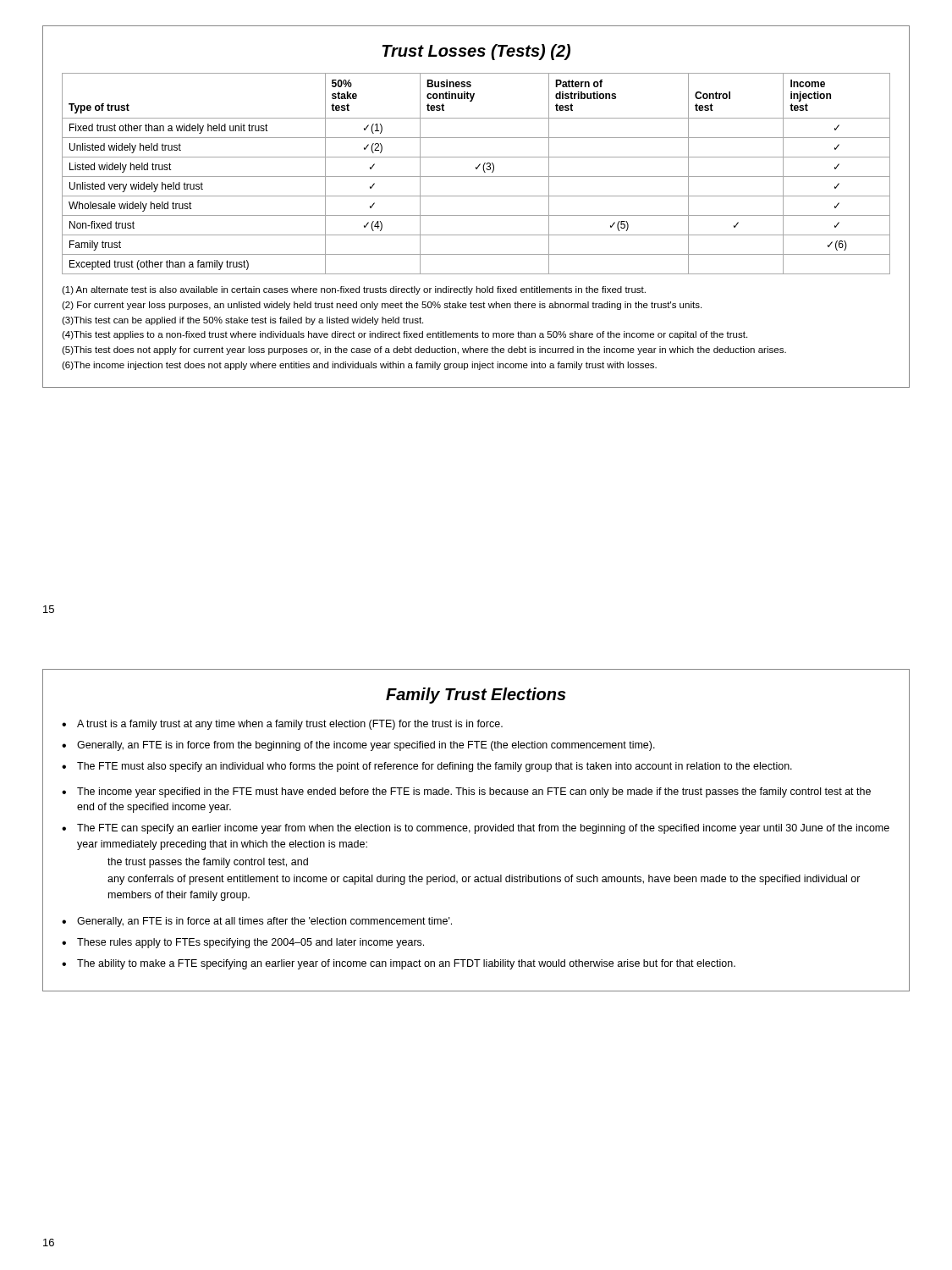Viewport: 952px width, 1270px height.
Task: Point to the block starting "(2) For current"
Action: [x=382, y=305]
